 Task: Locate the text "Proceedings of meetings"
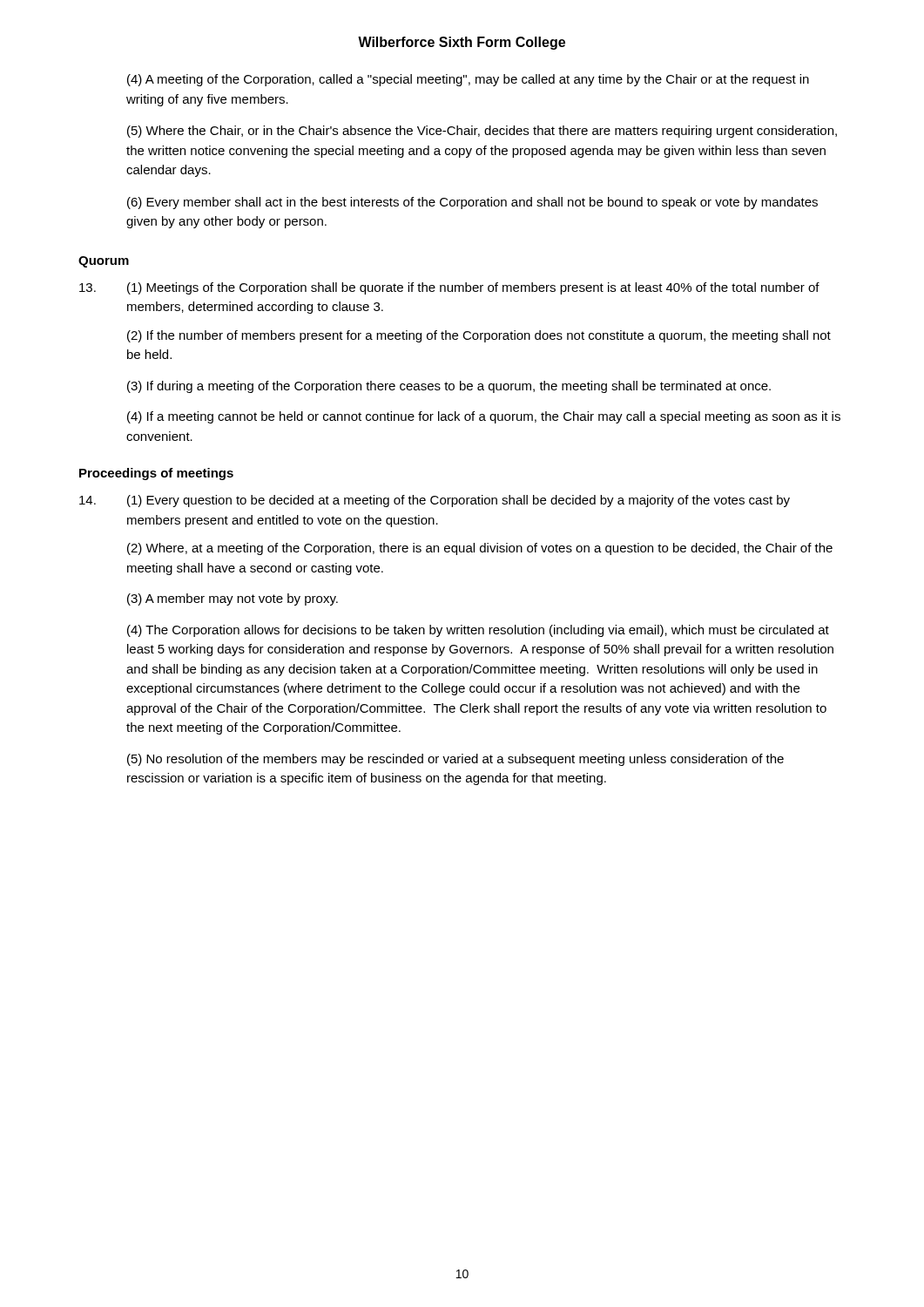156,473
